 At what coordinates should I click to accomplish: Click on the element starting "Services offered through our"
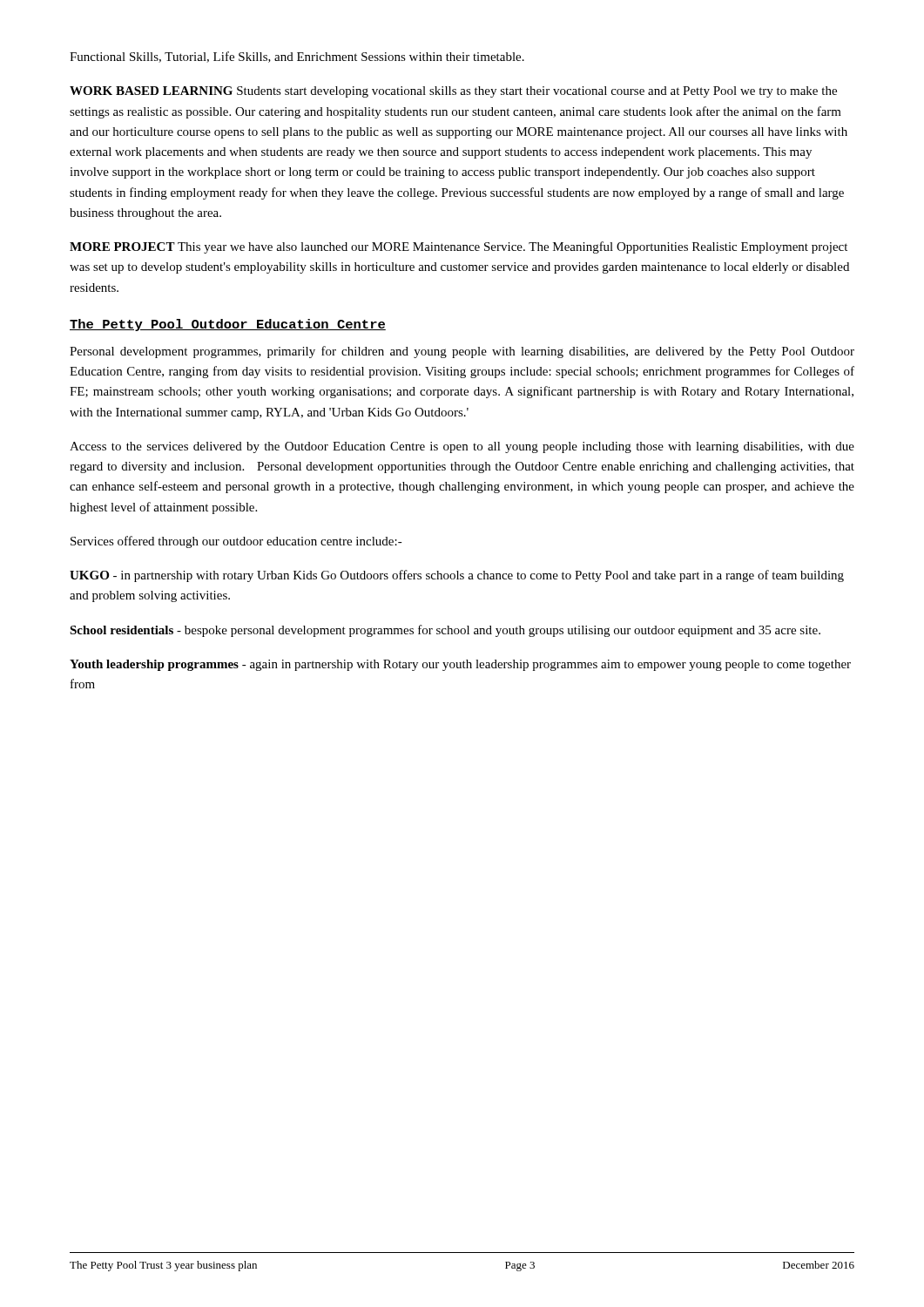click(x=236, y=541)
